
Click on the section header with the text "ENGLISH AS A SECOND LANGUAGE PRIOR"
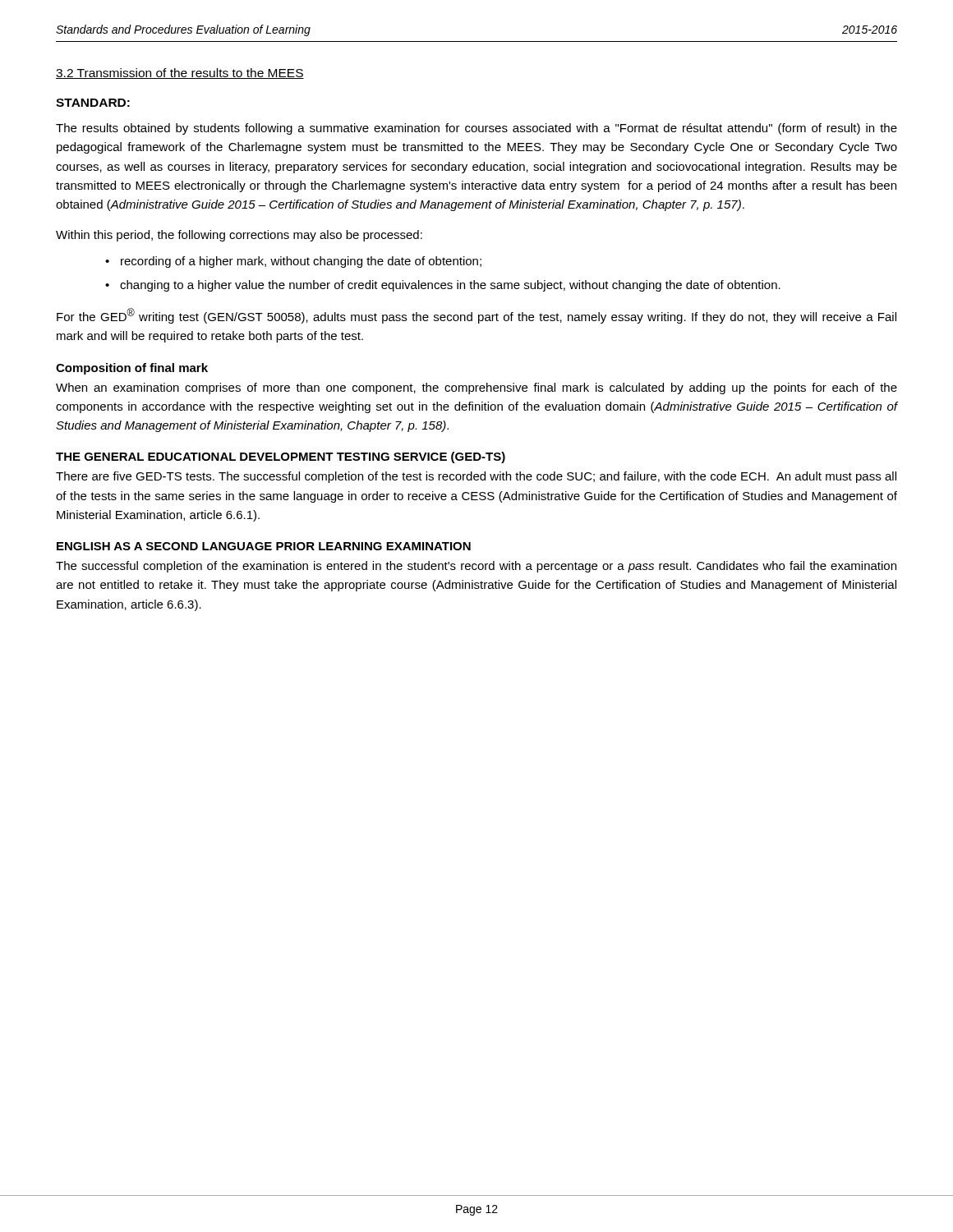tap(264, 546)
